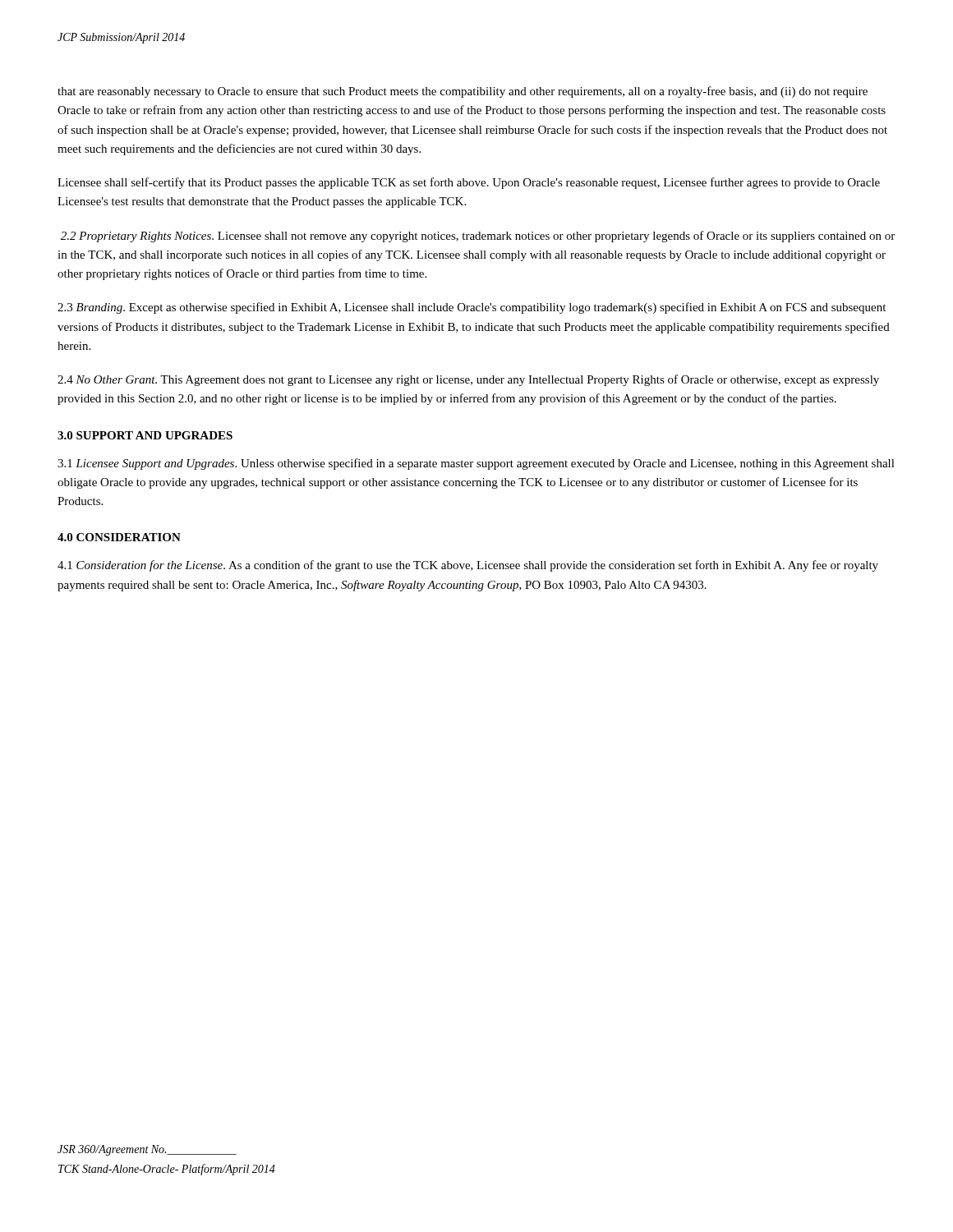Click on the text block containing "1 Consideration for the License. As"
The height and width of the screenshot is (1232, 953).
pos(468,575)
